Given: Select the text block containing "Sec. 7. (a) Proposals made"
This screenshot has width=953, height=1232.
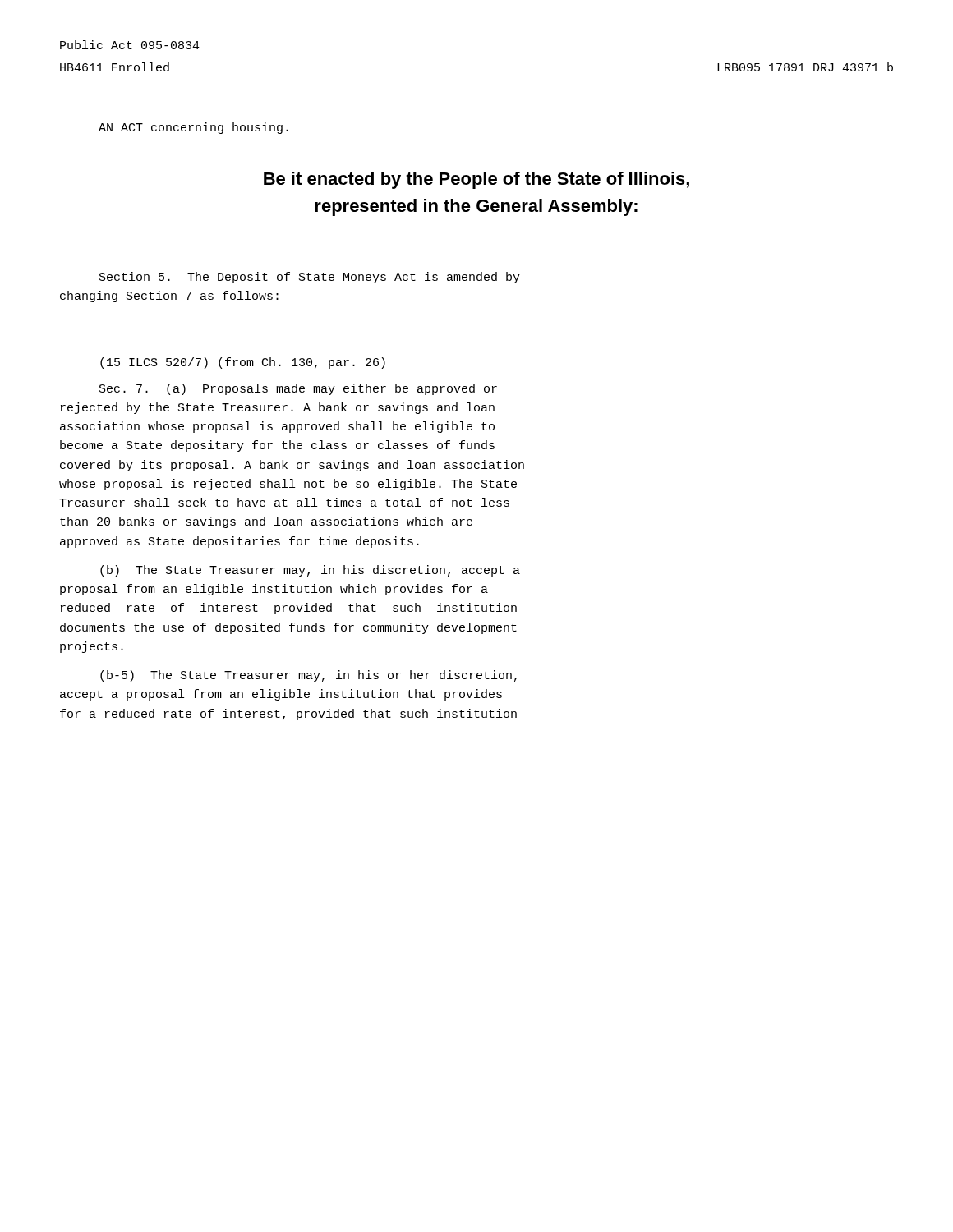Looking at the screenshot, I should click(476, 466).
